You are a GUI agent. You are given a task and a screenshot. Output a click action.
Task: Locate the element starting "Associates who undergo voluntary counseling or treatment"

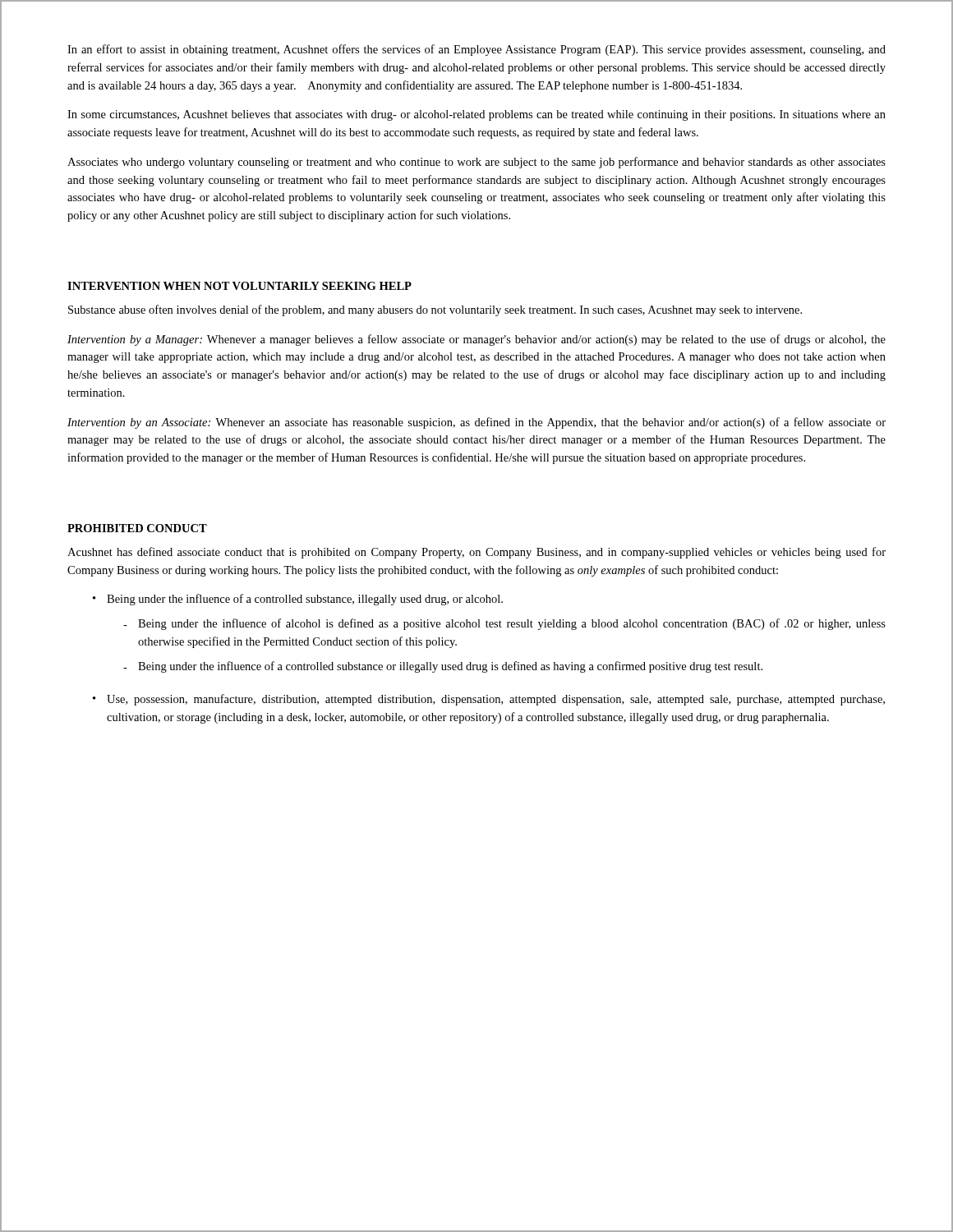click(476, 188)
